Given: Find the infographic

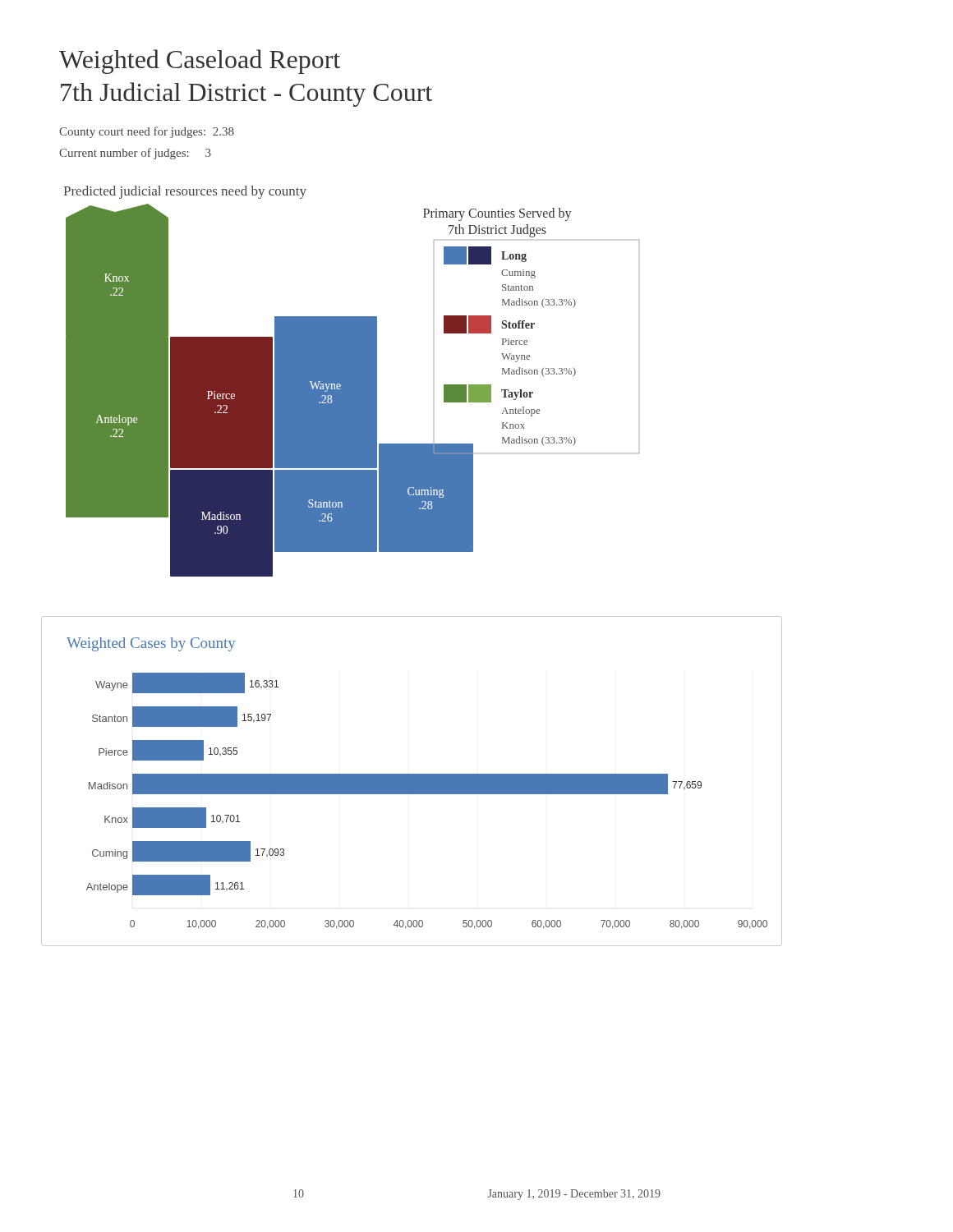Looking at the screenshot, I should (349, 386).
